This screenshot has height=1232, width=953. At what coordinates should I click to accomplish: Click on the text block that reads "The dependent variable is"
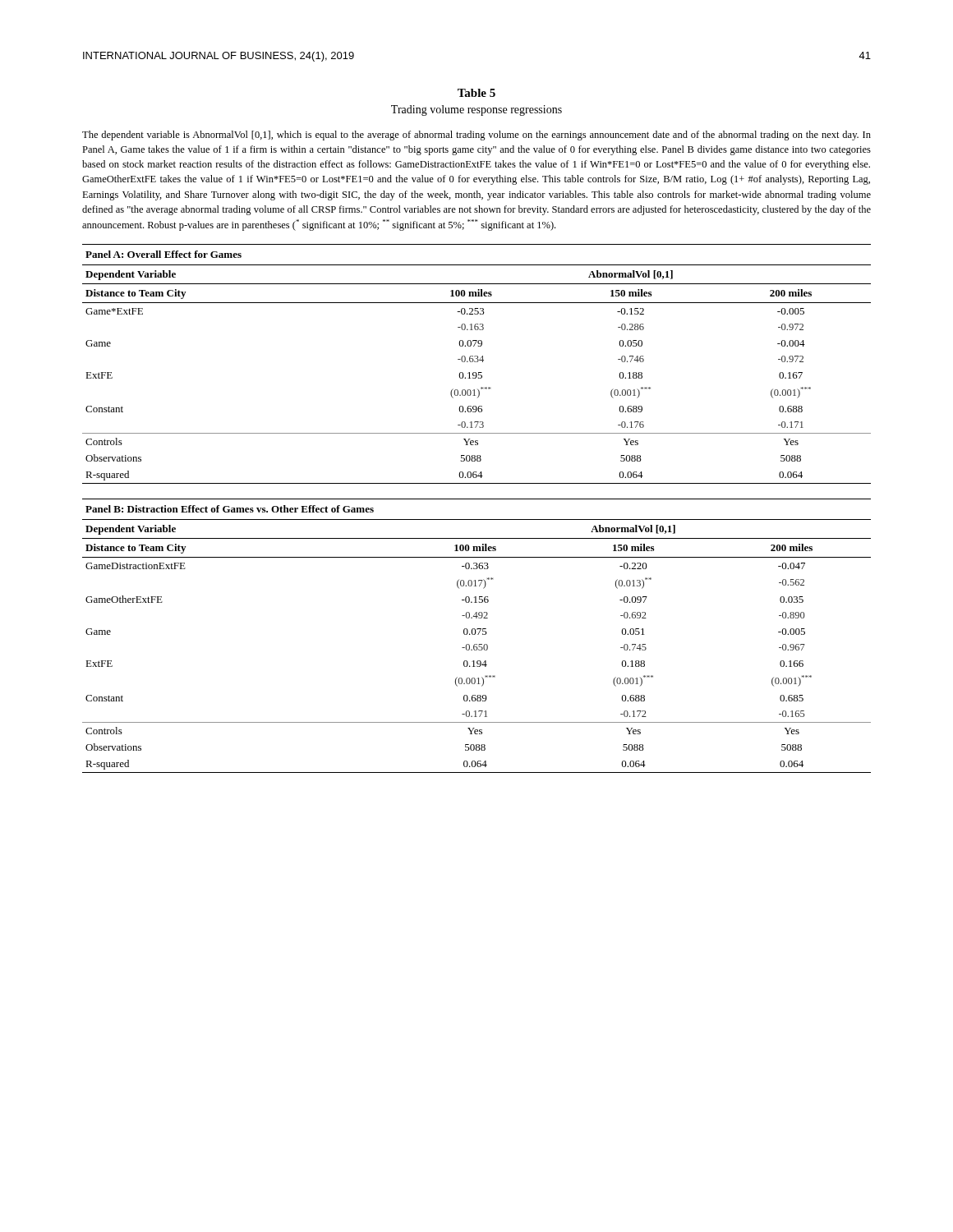pos(476,180)
